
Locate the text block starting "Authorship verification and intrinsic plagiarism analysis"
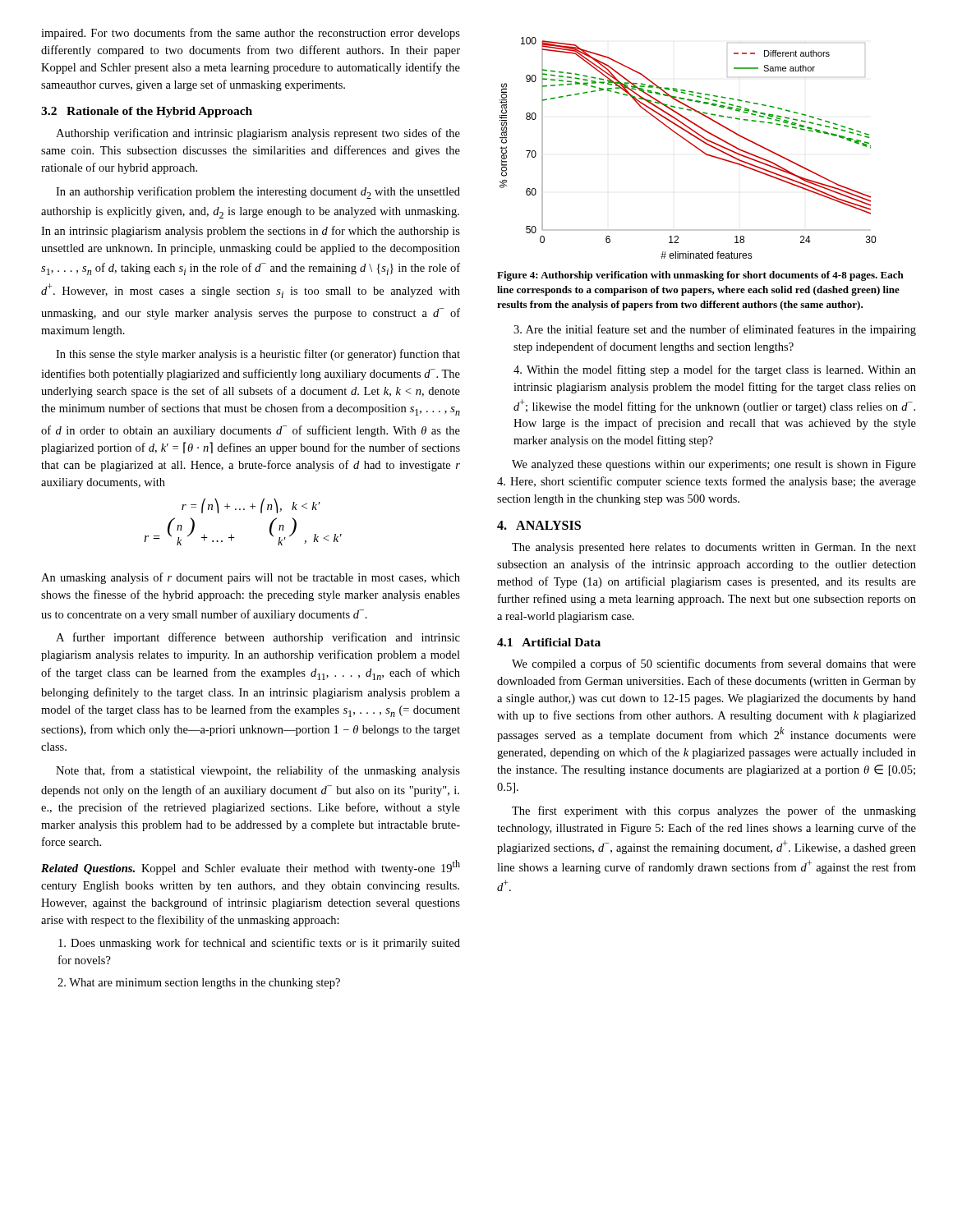click(251, 308)
